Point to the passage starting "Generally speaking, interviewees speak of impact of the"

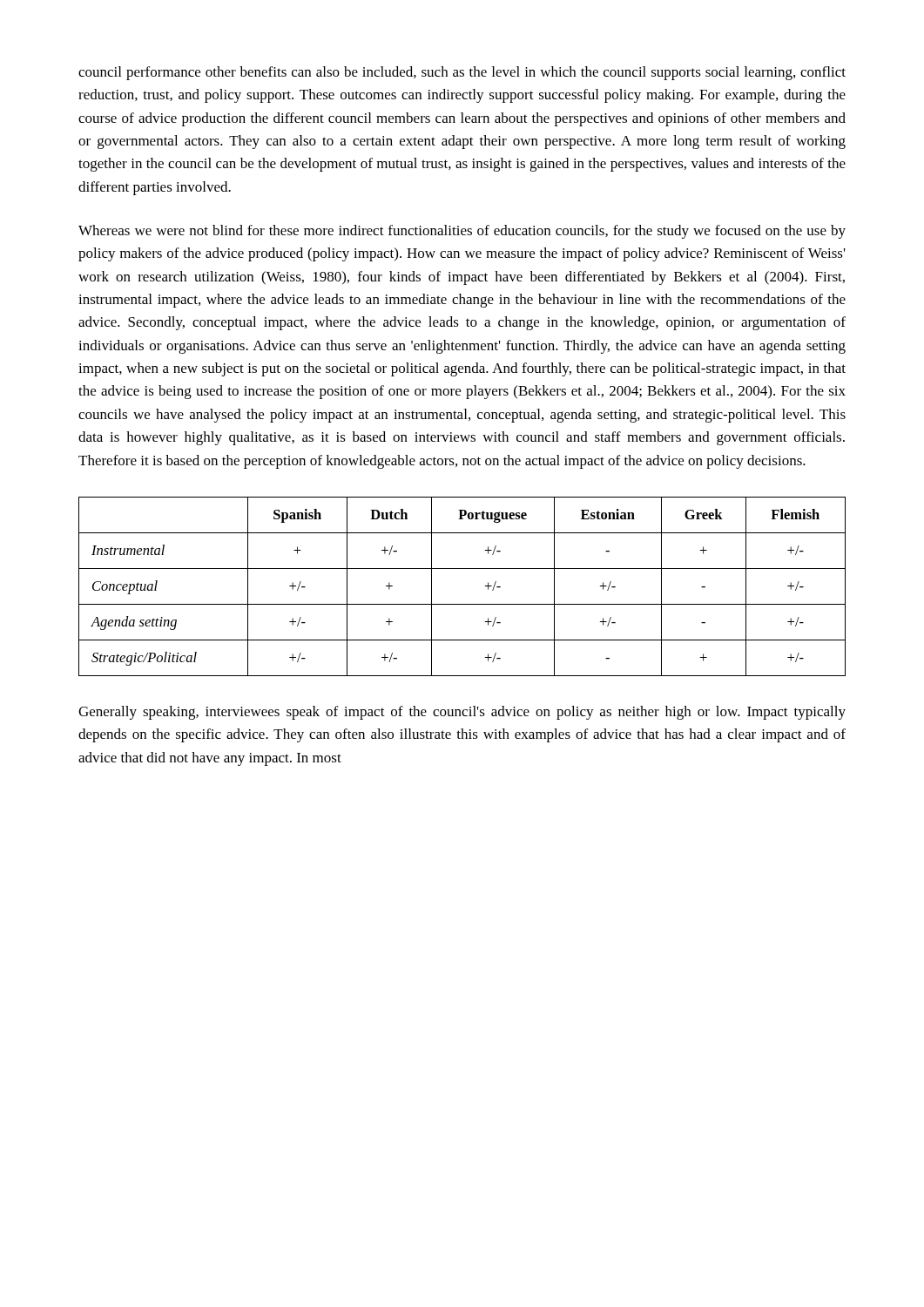[x=462, y=734]
